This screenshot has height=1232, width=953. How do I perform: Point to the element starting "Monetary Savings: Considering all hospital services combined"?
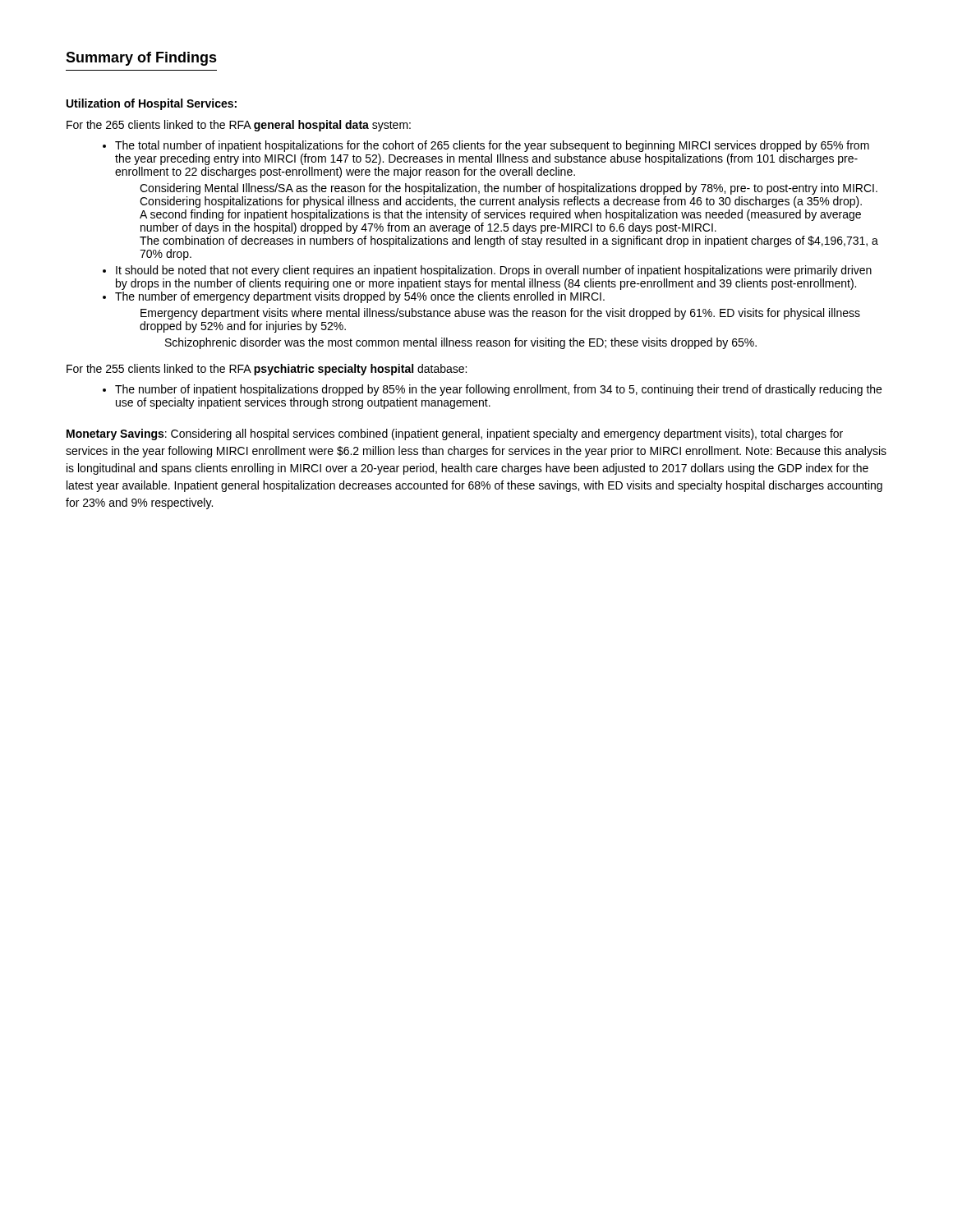point(476,469)
